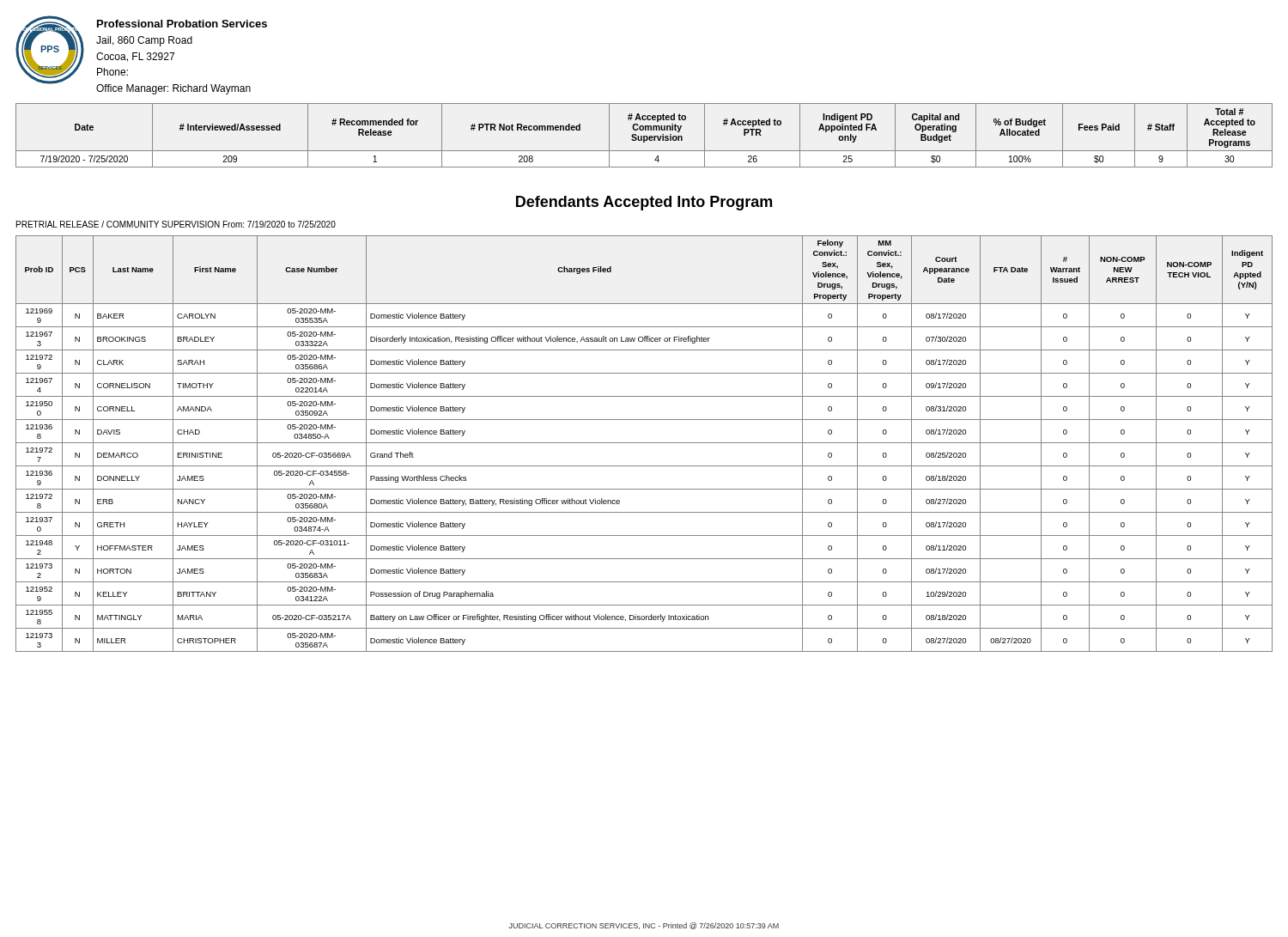Point to the block beginning "PRETRIAL RELEASE / COMMUNITY SUPERVISION"
The width and height of the screenshot is (1288, 937).
175,225
